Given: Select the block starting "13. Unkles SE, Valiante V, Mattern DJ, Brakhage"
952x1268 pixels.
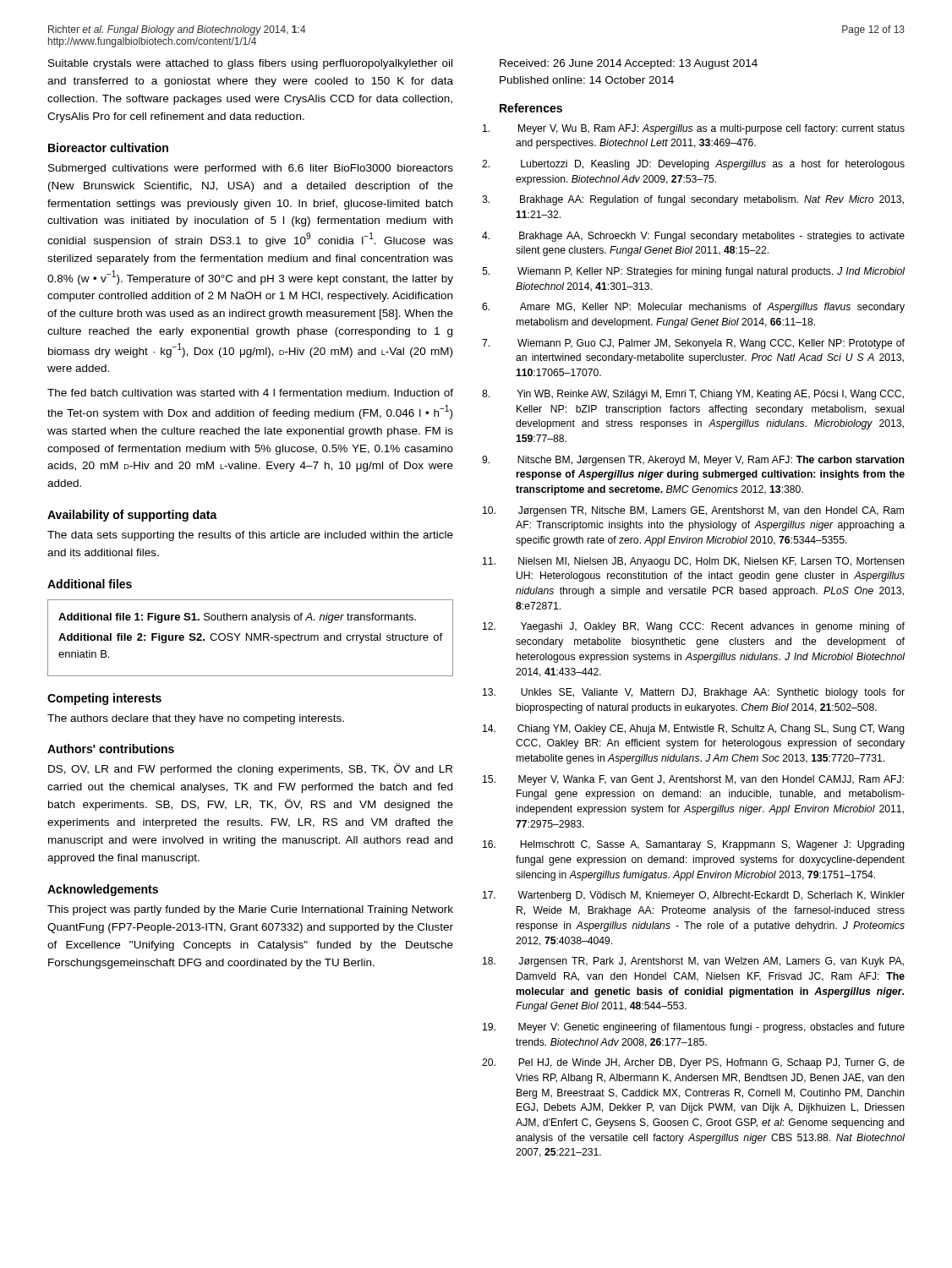Looking at the screenshot, I should pyautogui.click(x=702, y=700).
